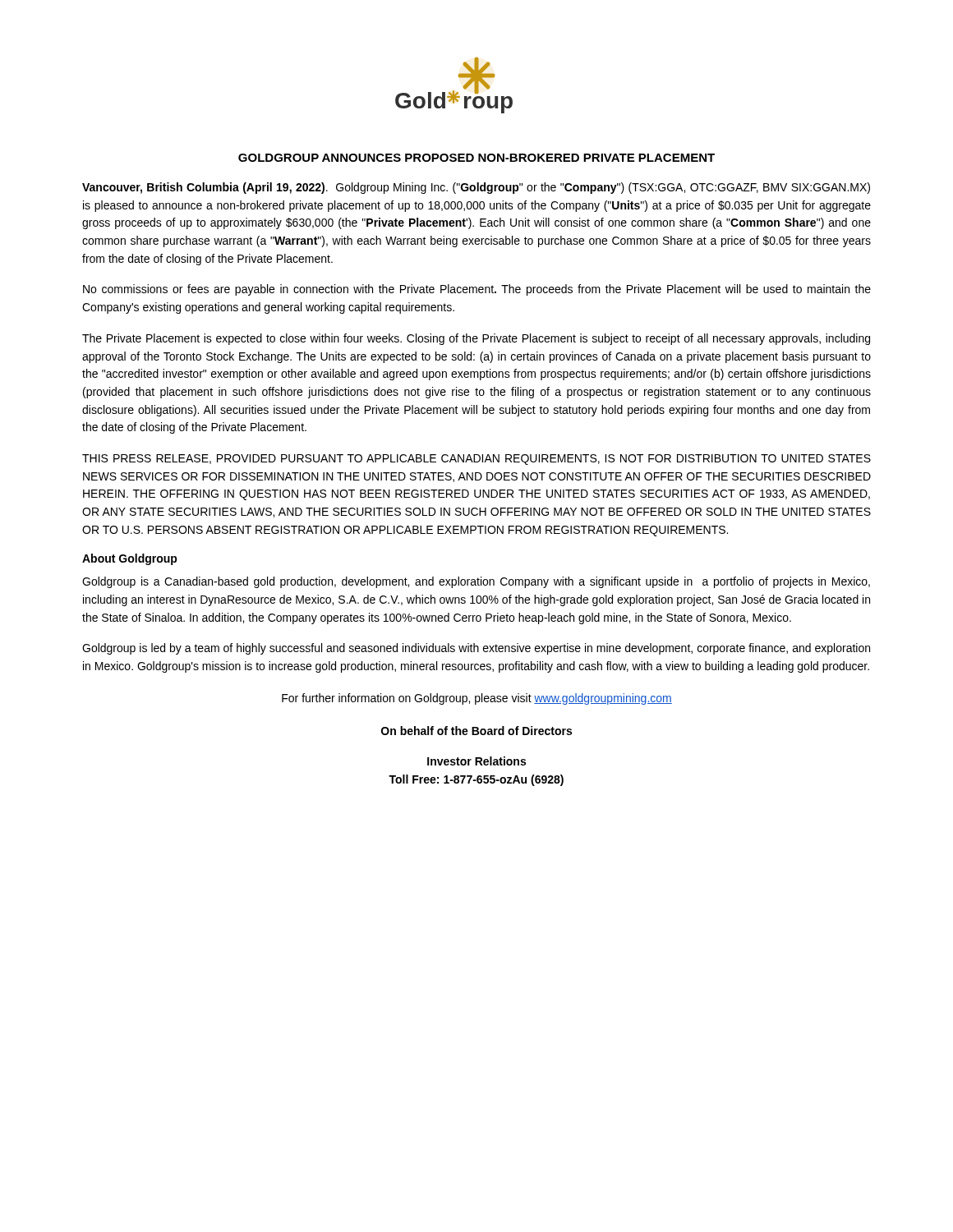
Task: Find a logo
Action: tap(476, 87)
